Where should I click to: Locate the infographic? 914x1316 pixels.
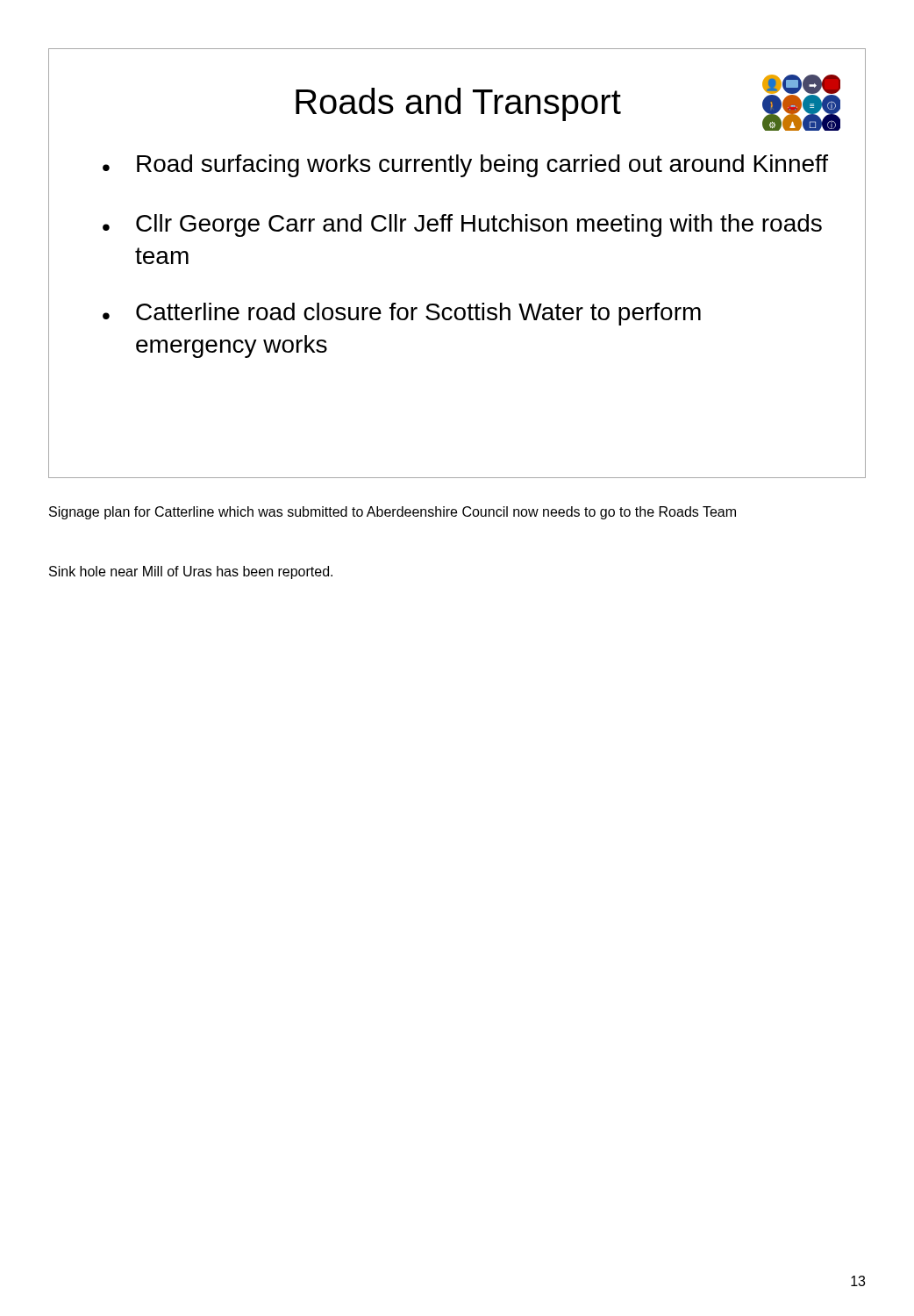pos(457,263)
